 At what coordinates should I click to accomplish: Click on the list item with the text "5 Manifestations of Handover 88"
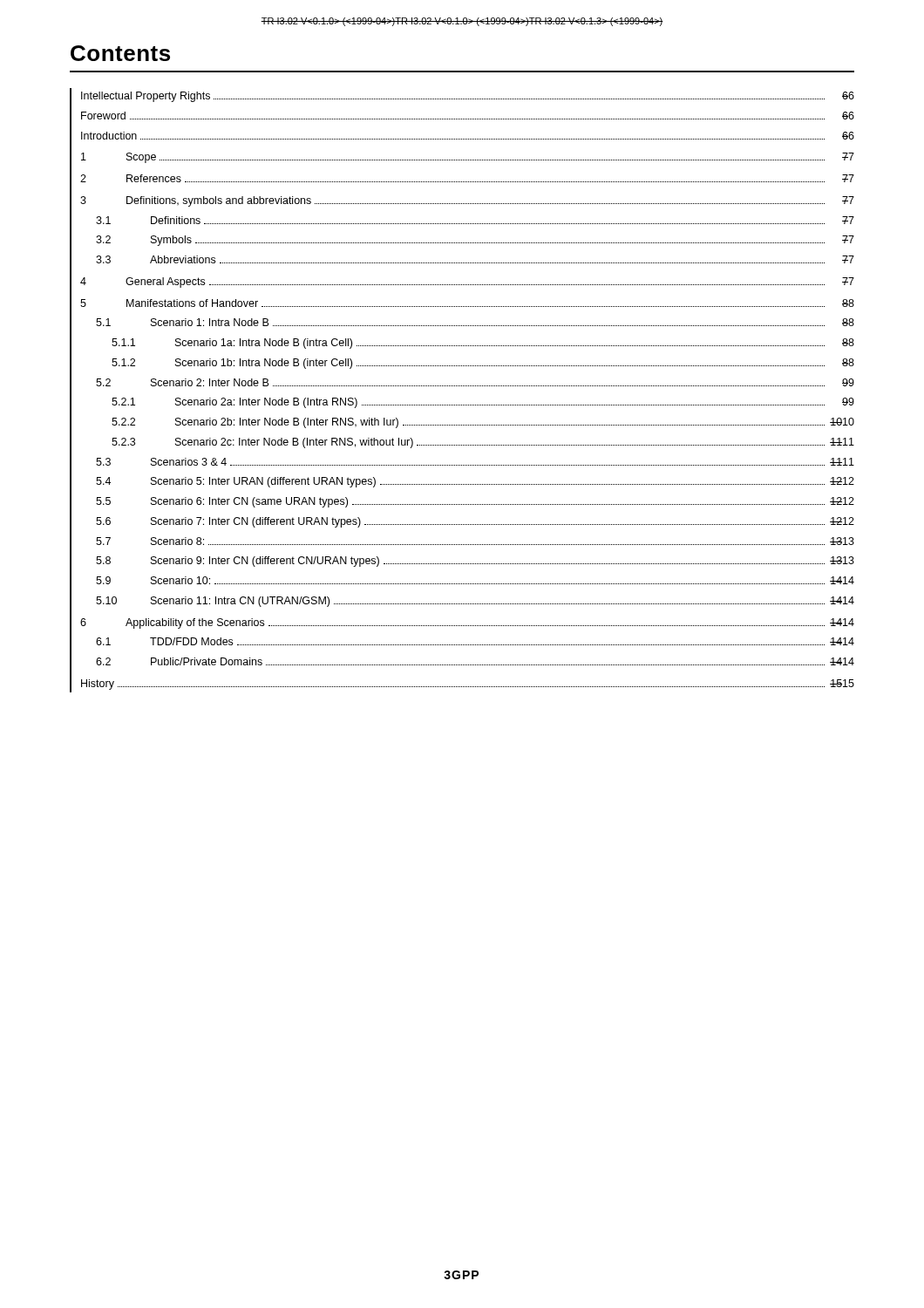coord(467,303)
